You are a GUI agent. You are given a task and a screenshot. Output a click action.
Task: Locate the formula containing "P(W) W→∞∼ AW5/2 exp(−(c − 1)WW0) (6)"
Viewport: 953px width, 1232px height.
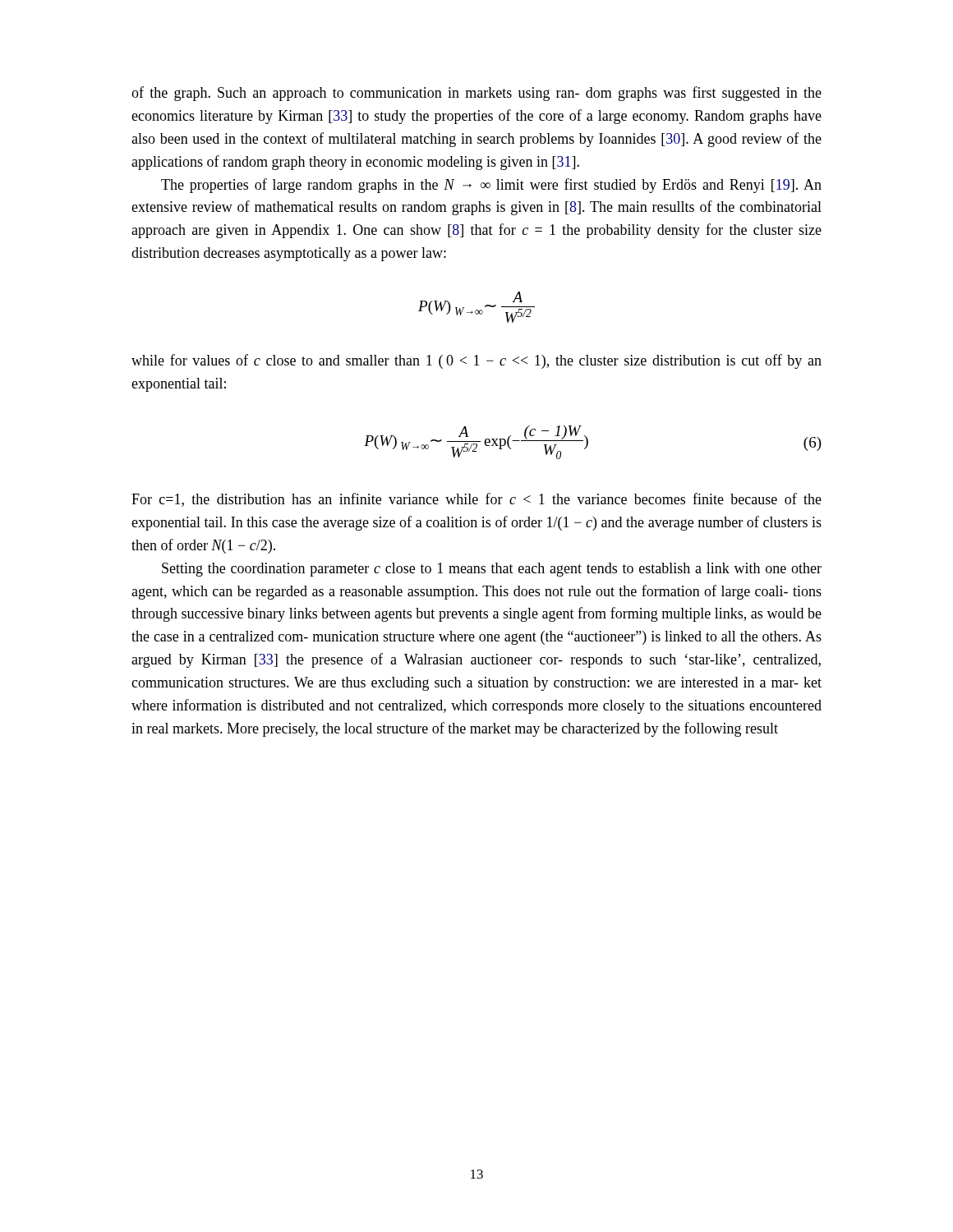coord(476,442)
